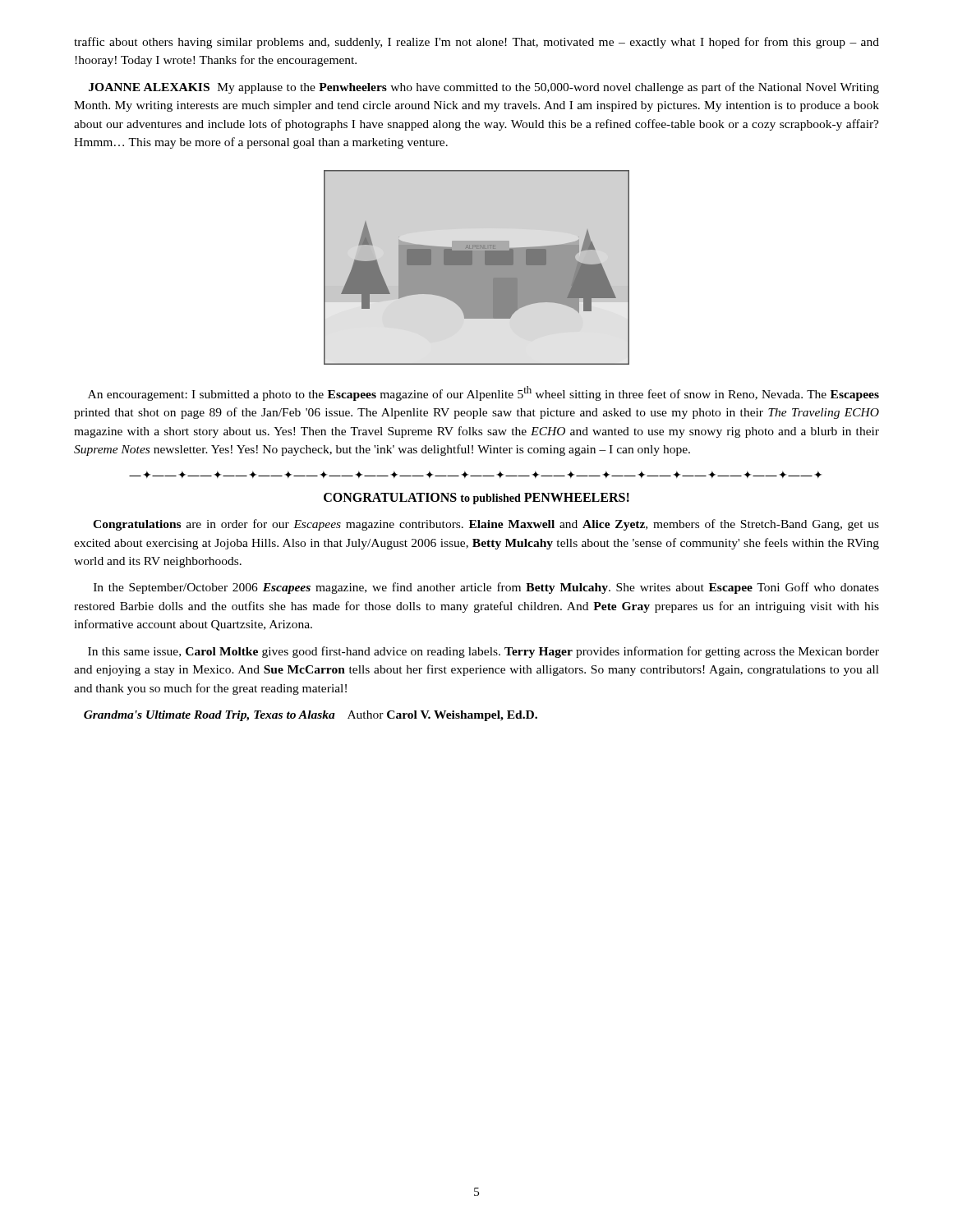Locate the text "CONGRATULATIONS to published PENWHEELERS!"
Viewport: 953px width, 1232px height.
[x=476, y=497]
